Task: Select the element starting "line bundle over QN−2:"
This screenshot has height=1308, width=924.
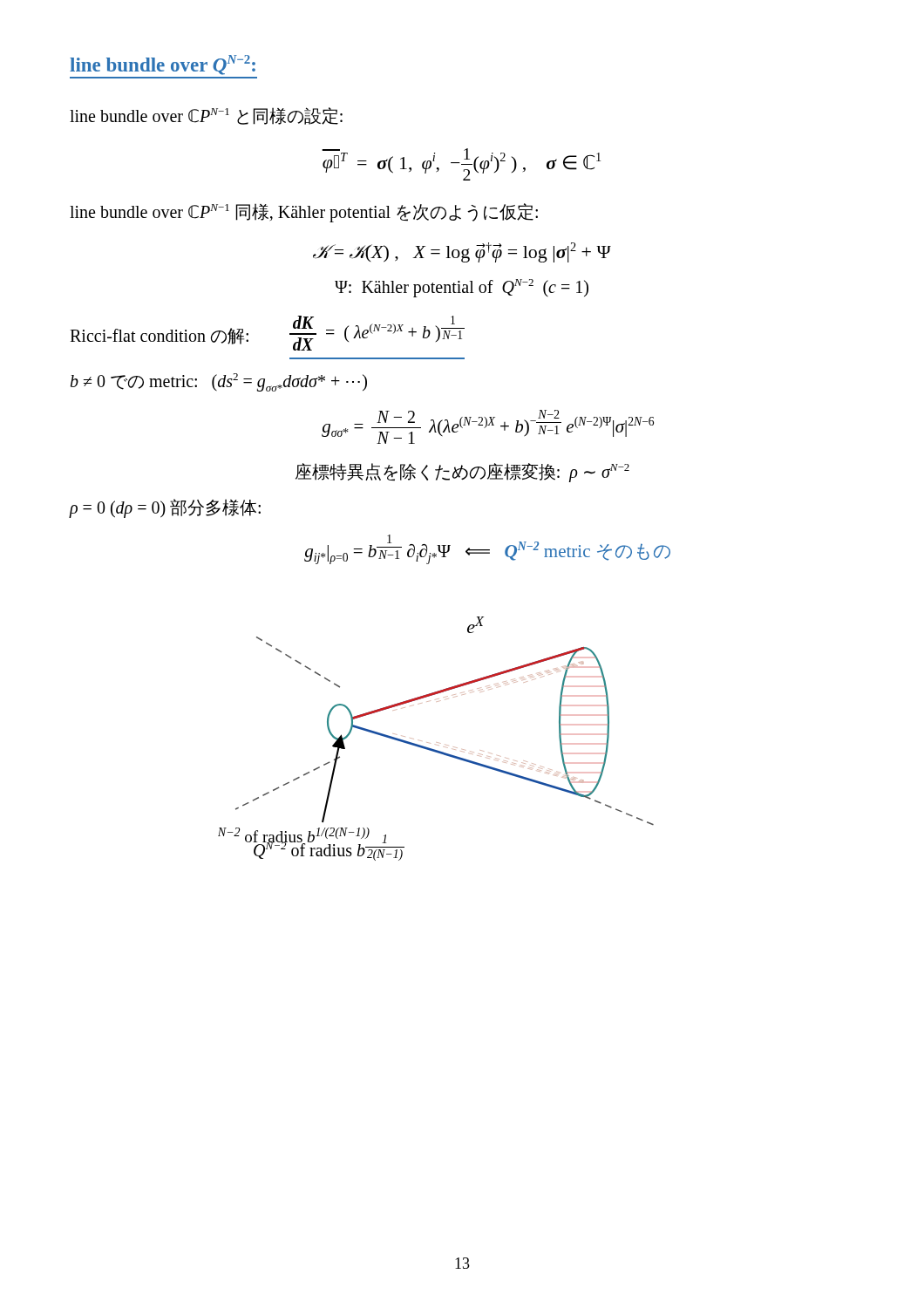Action: (163, 64)
